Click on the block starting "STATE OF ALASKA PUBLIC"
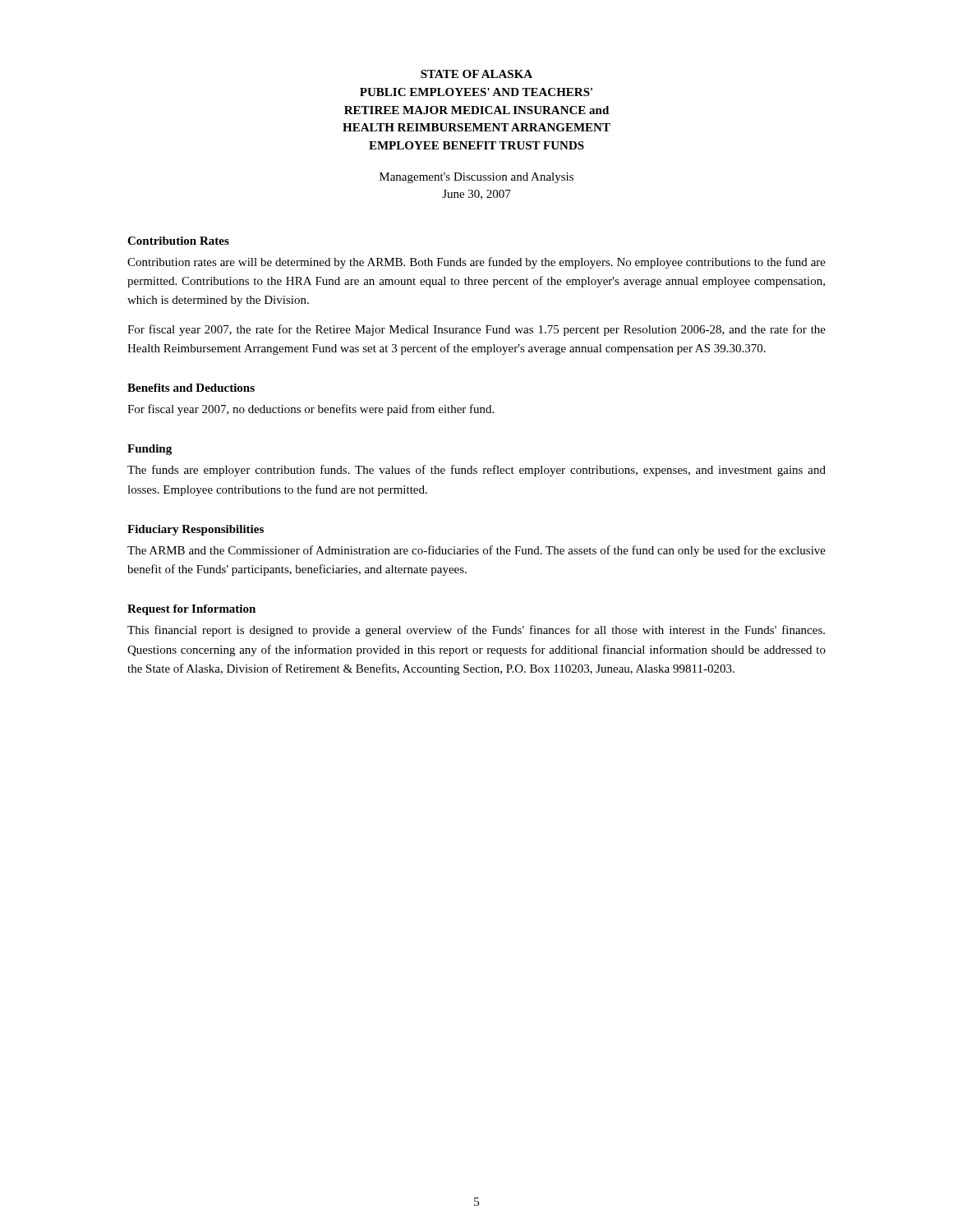Screen dimensions: 1232x953 pos(476,110)
